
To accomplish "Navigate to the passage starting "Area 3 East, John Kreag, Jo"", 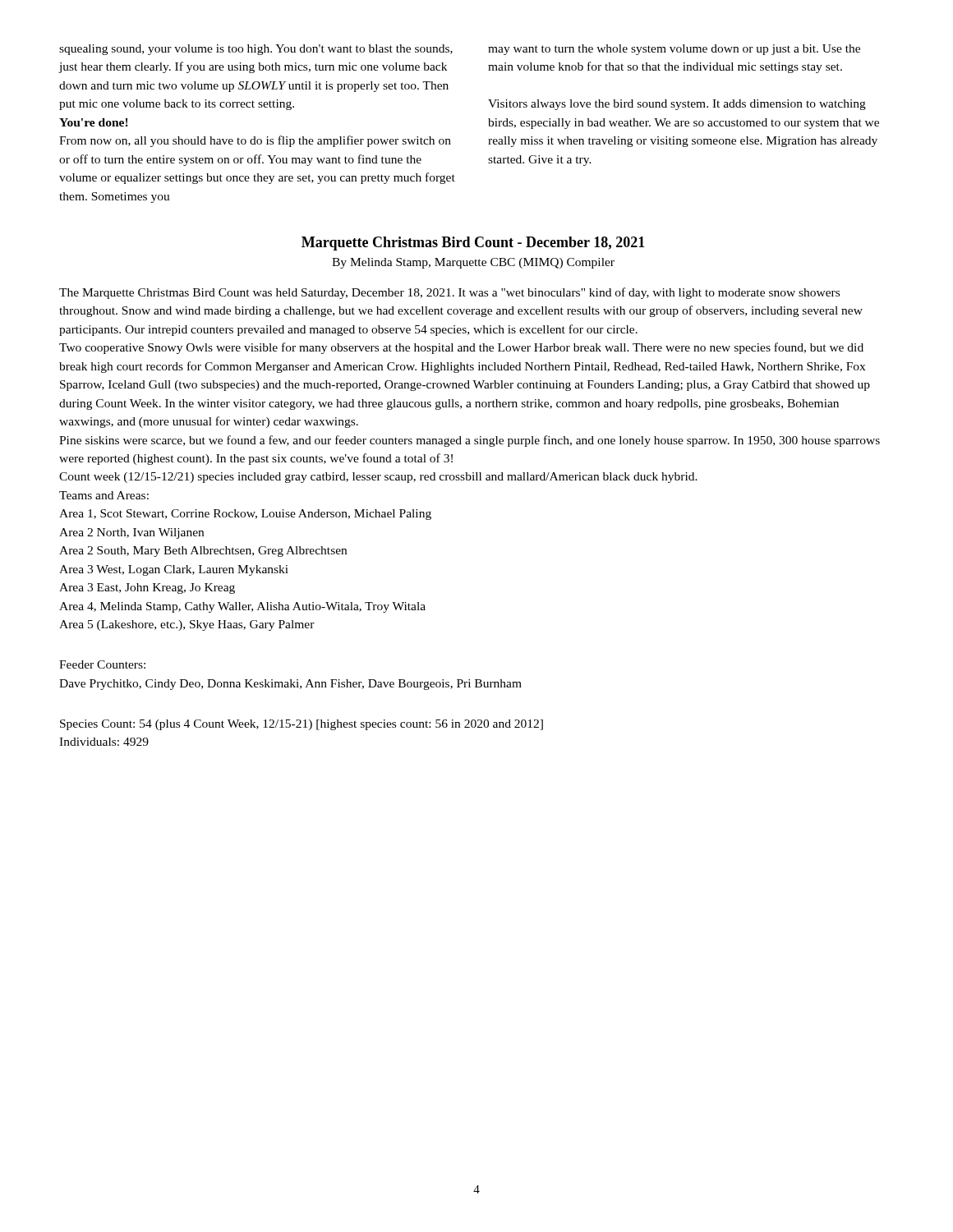I will (147, 587).
